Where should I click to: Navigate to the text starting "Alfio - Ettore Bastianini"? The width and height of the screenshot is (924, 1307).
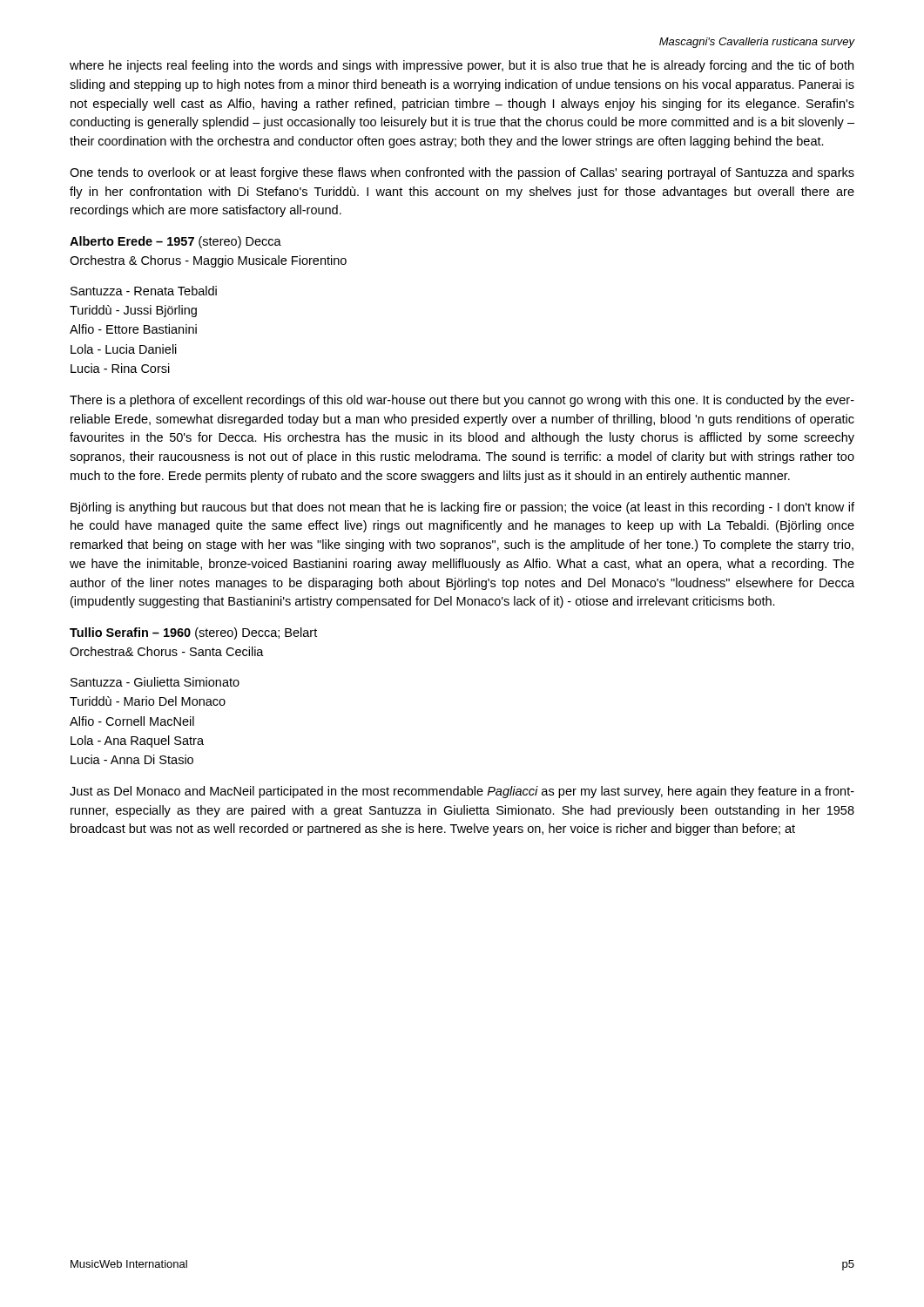coord(134,330)
